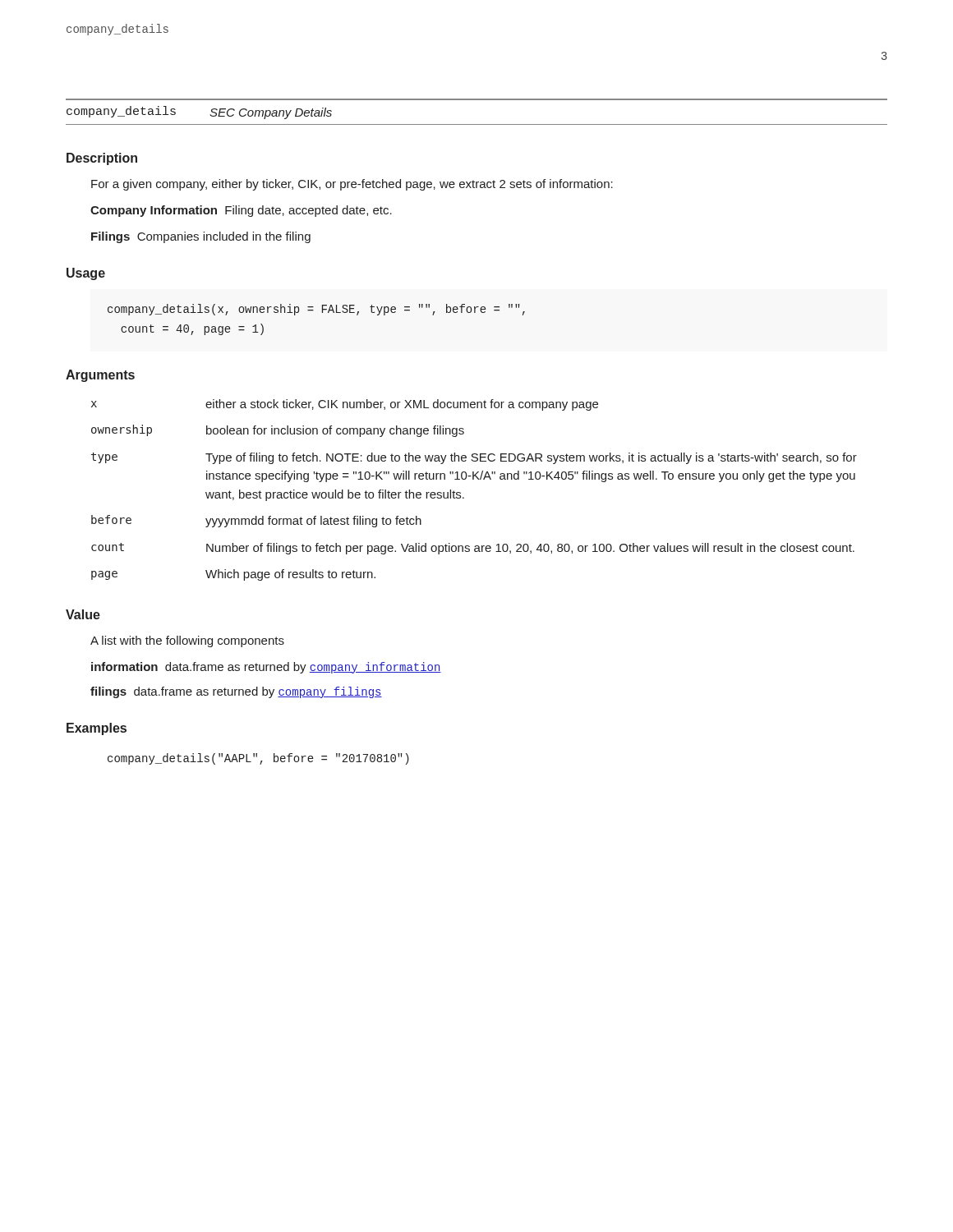The height and width of the screenshot is (1232, 953).
Task: Point to "company_details("AAPL", before = "20170810")"
Action: point(258,759)
